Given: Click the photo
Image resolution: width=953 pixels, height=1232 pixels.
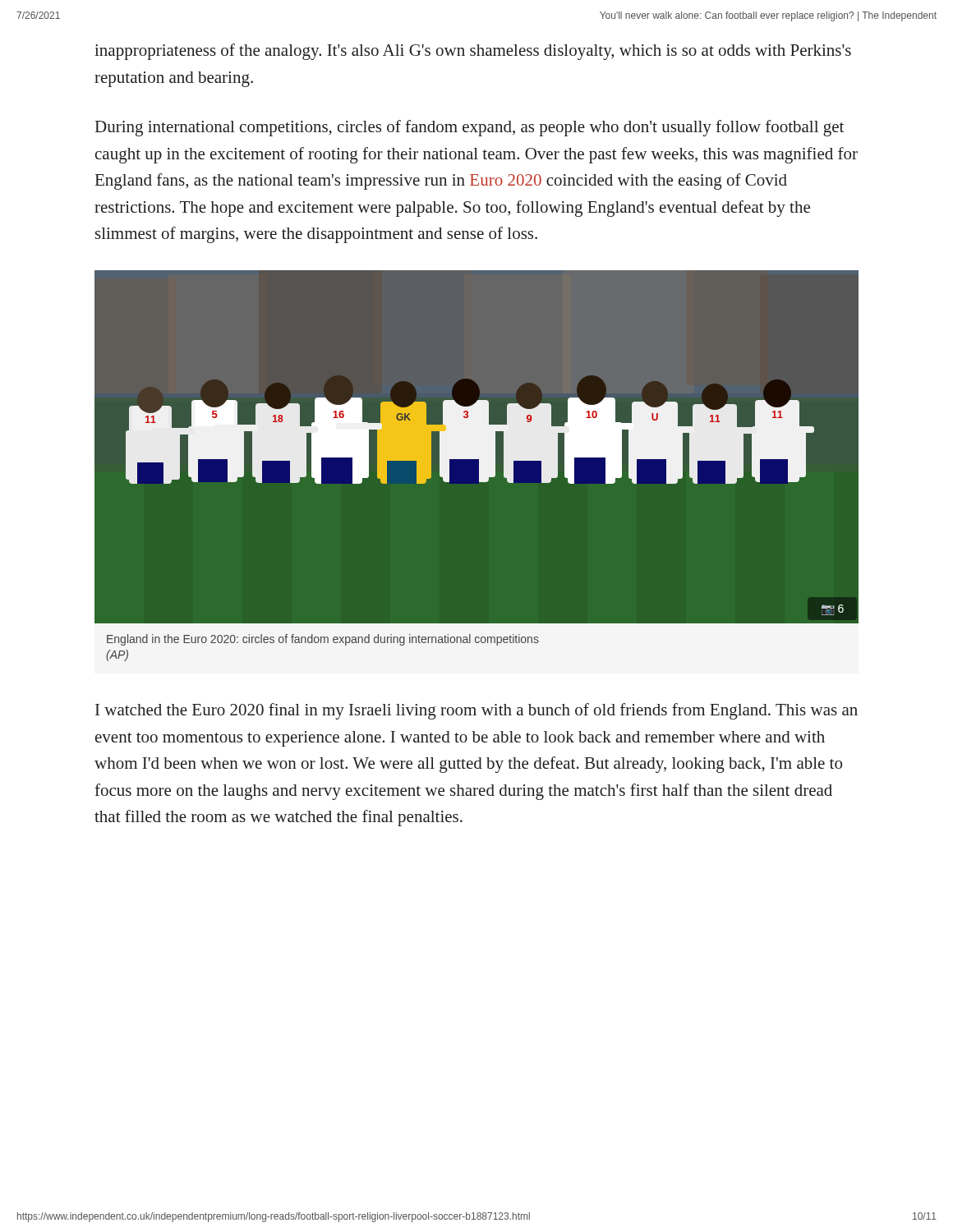Looking at the screenshot, I should (x=476, y=447).
